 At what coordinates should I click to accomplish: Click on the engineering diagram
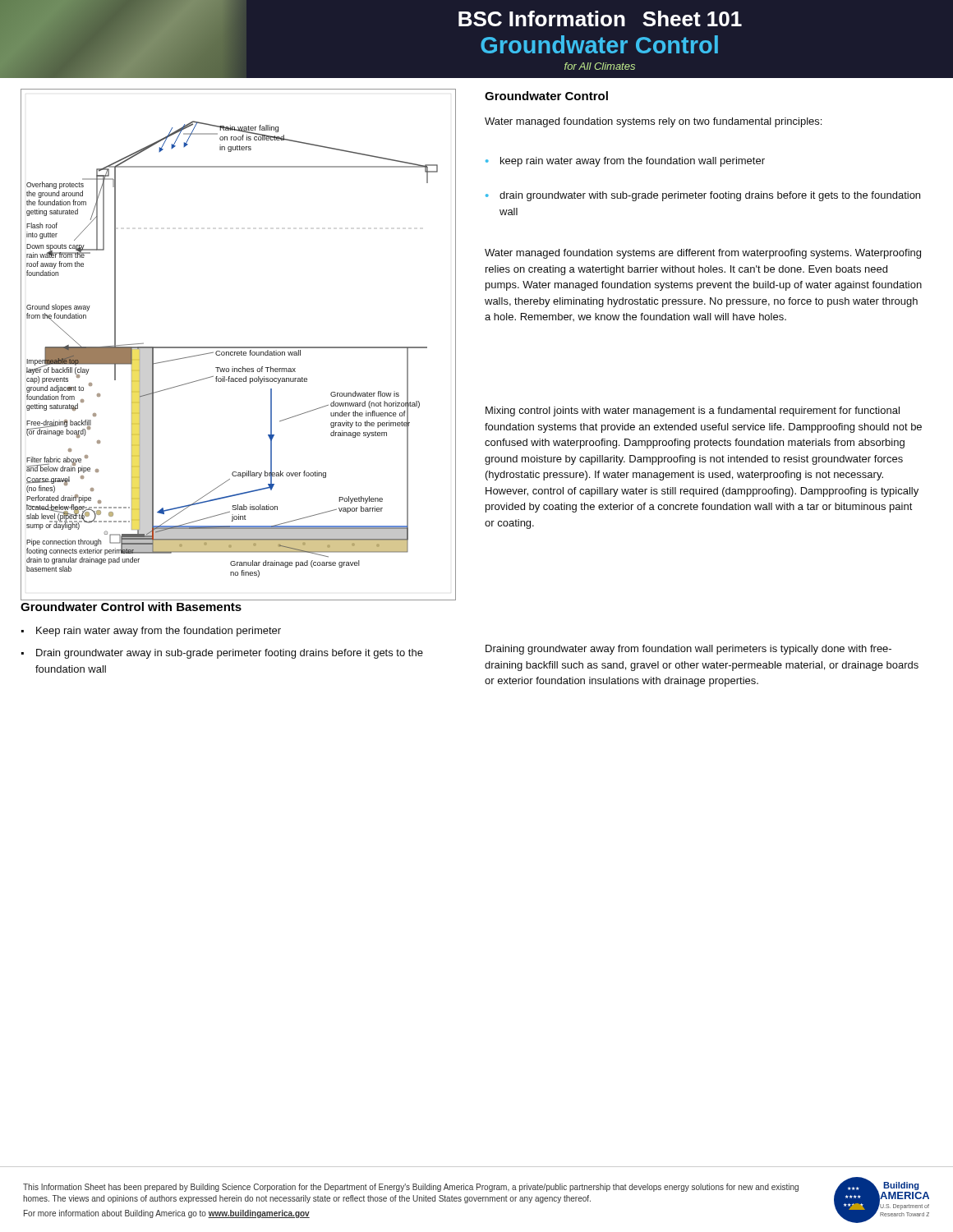tap(238, 345)
